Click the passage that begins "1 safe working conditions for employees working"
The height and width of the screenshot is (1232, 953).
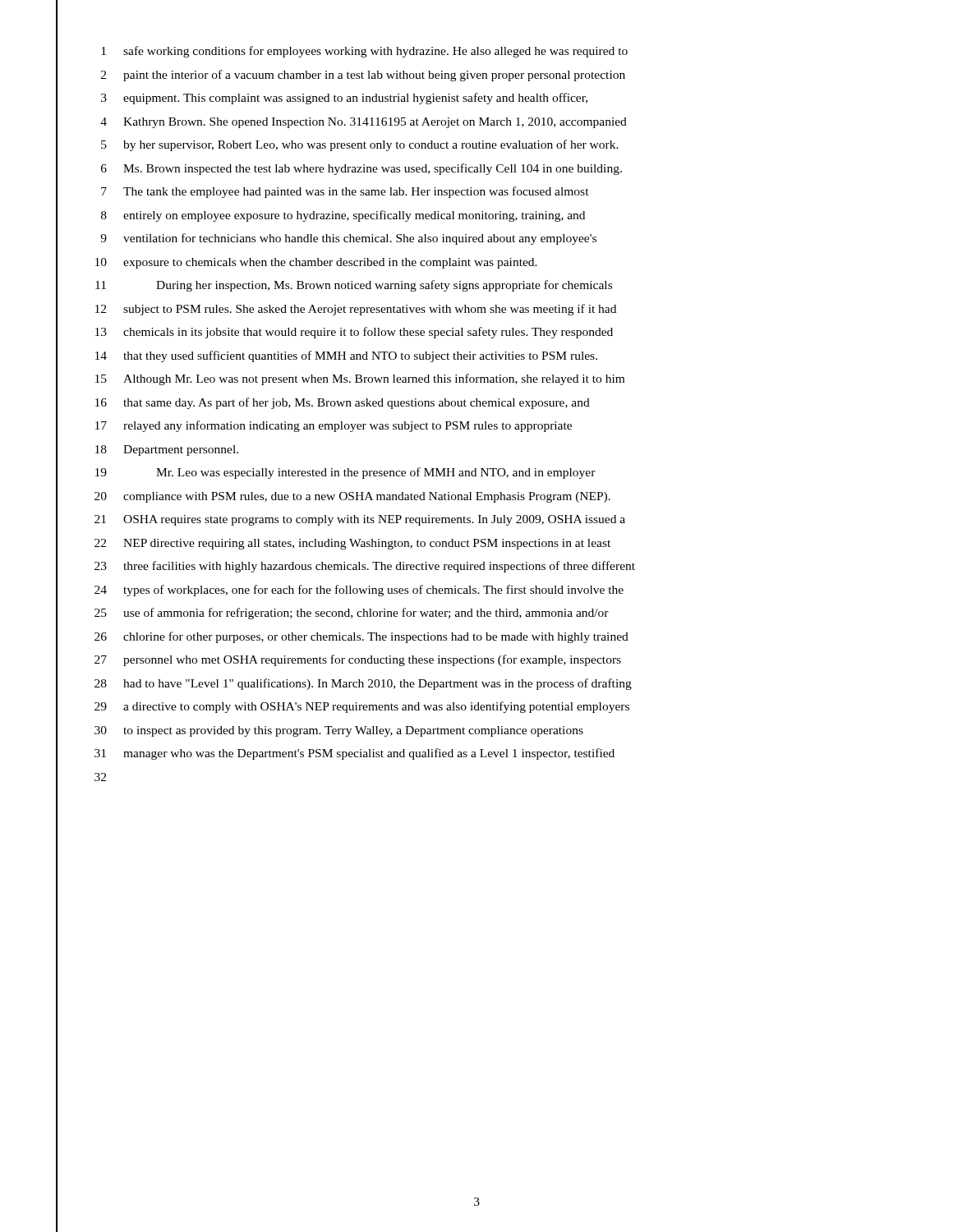tap(490, 414)
